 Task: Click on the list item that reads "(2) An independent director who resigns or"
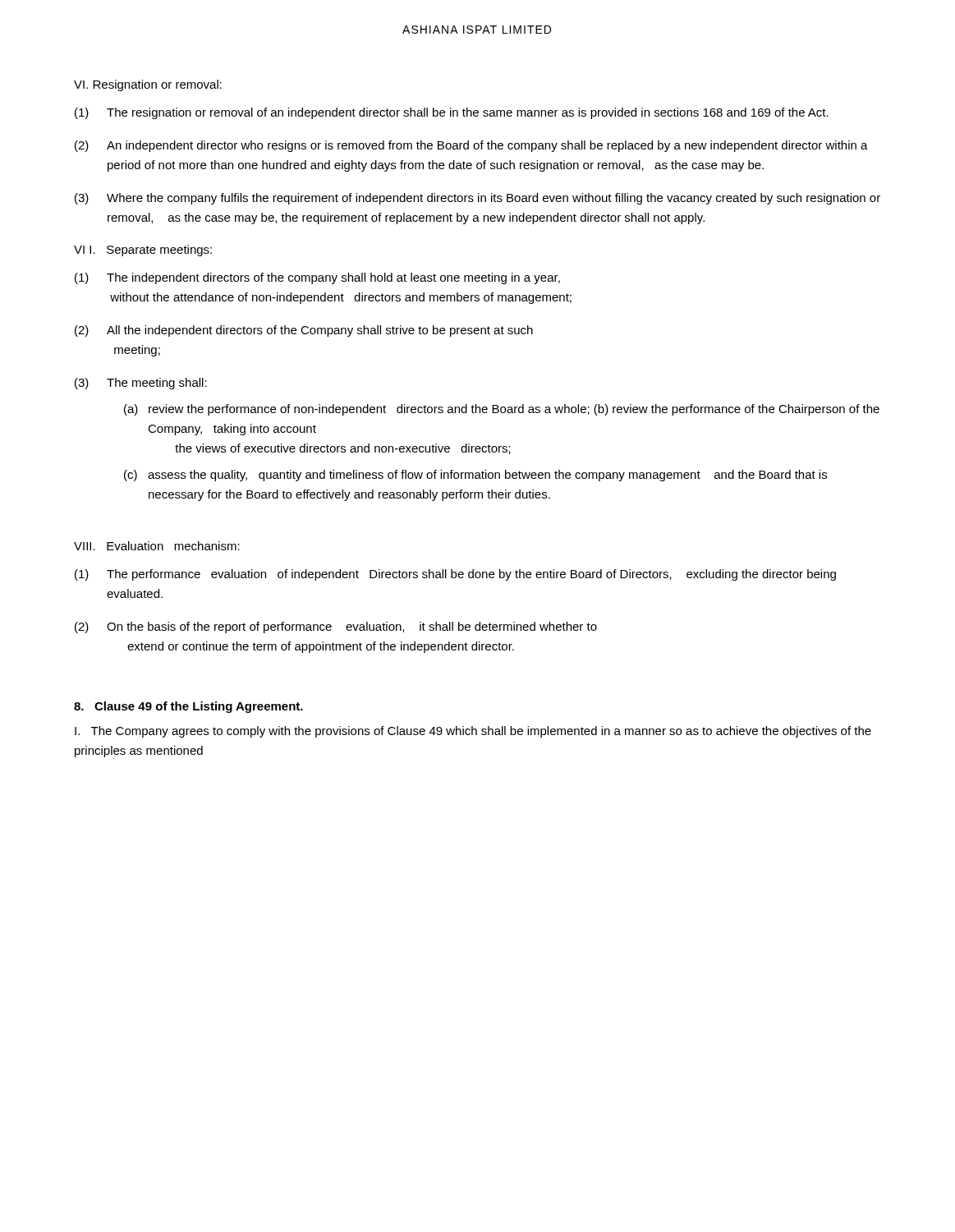pos(478,155)
